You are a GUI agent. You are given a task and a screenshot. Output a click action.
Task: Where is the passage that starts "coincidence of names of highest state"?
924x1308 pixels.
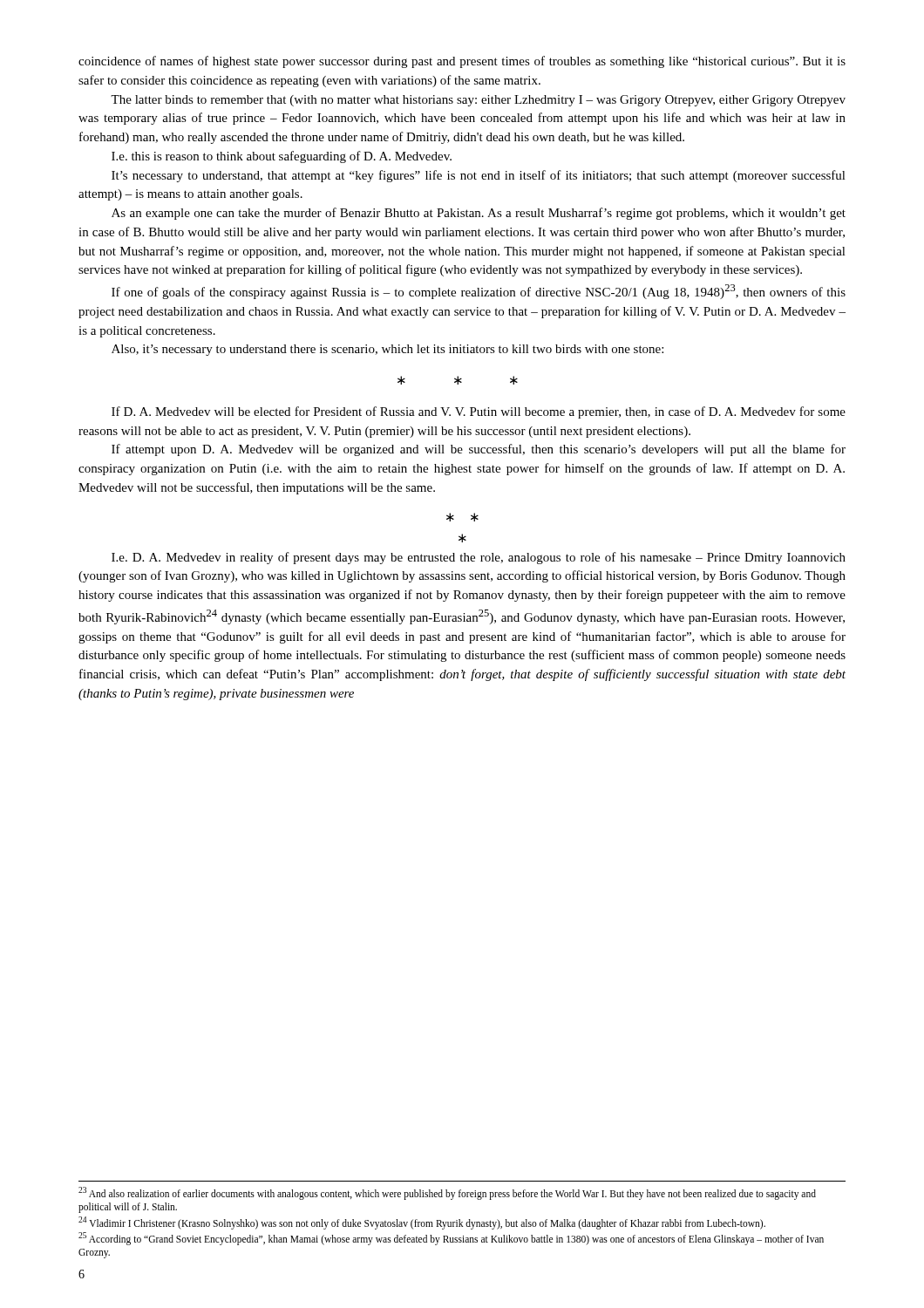point(462,71)
